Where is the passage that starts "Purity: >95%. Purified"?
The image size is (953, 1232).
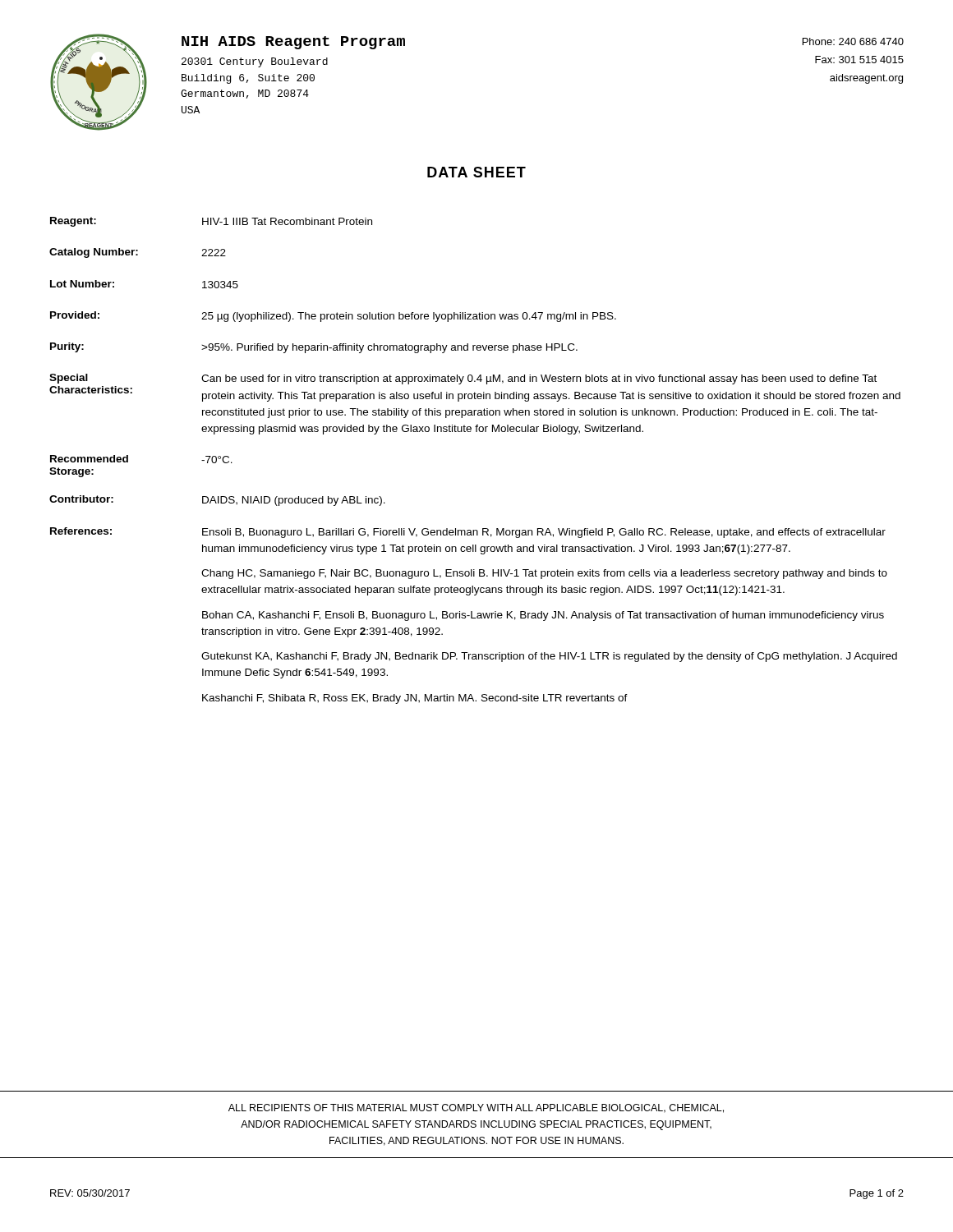(476, 347)
